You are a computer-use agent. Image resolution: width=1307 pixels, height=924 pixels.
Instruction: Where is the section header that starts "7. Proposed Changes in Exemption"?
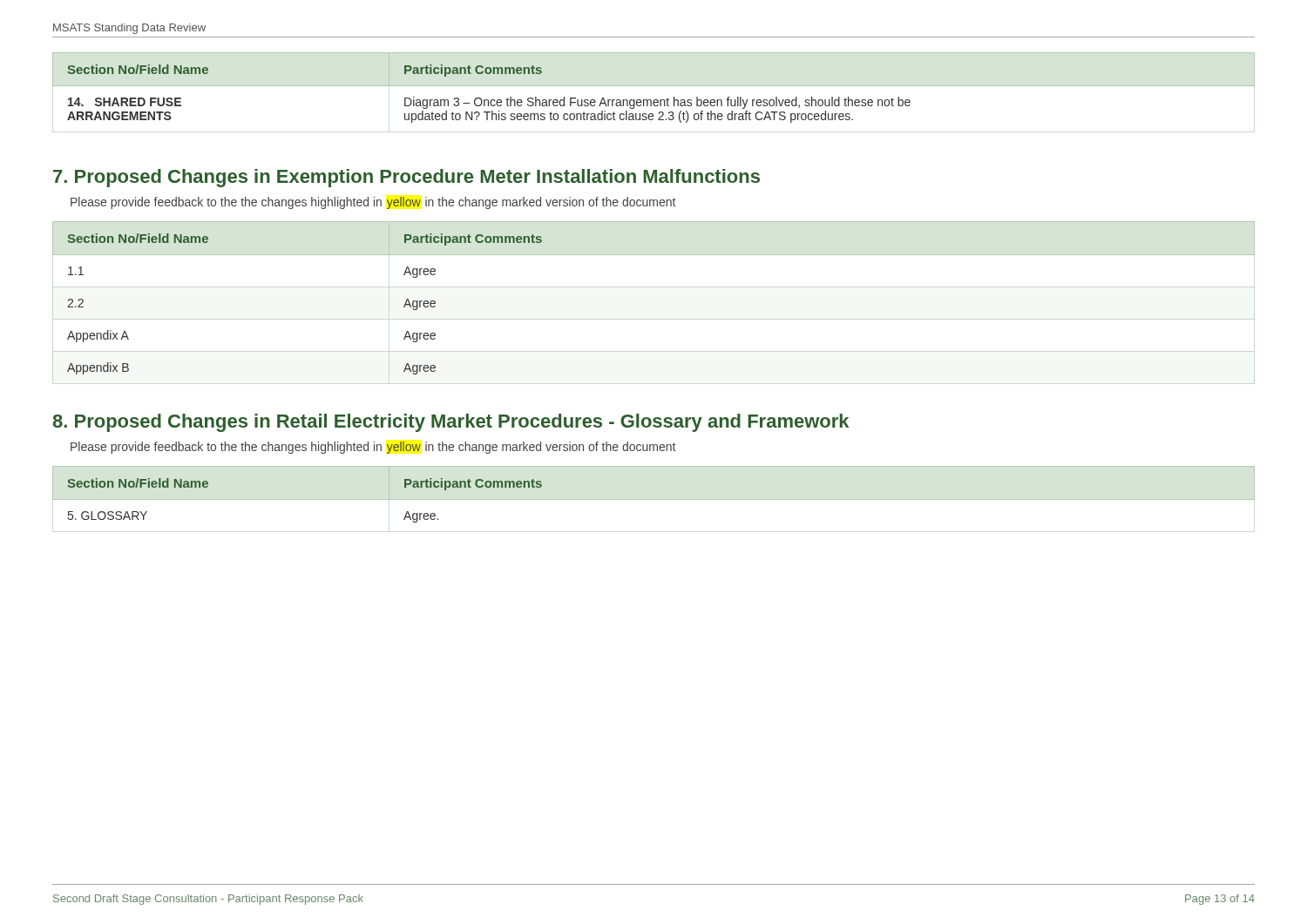click(x=654, y=177)
